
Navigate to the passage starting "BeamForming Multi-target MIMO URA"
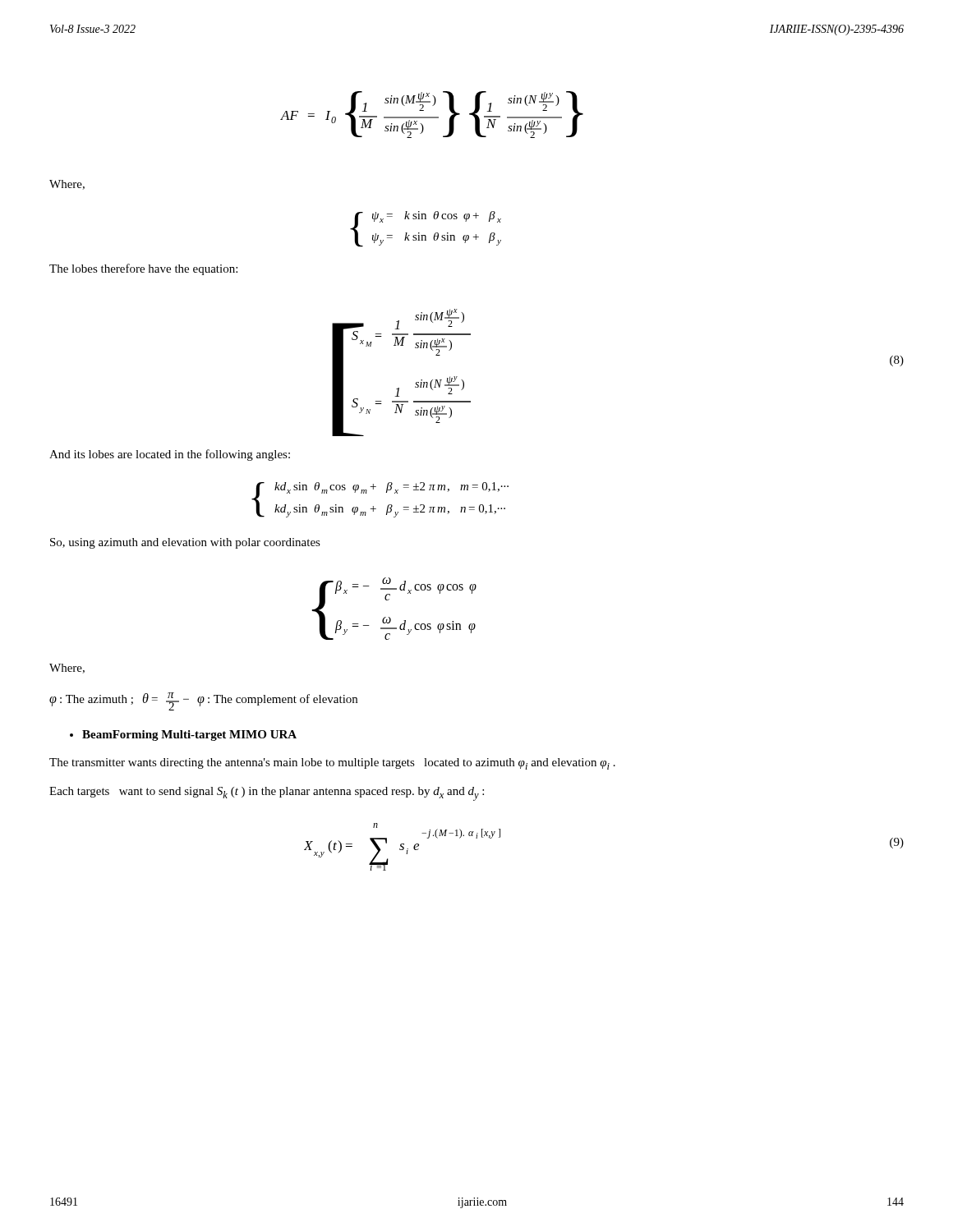(189, 734)
